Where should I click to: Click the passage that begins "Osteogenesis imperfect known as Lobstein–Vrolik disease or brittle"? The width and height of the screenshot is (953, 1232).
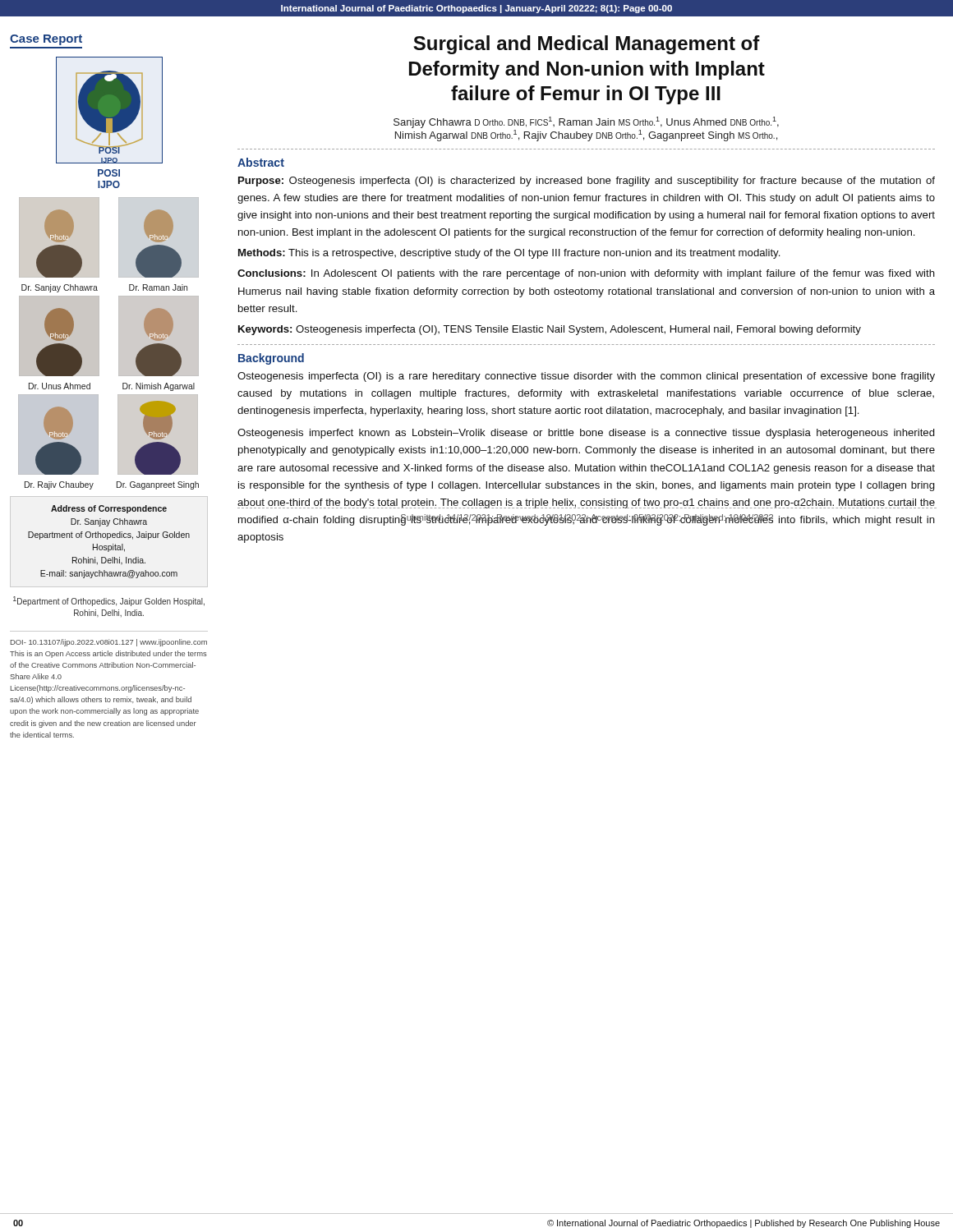pos(586,485)
